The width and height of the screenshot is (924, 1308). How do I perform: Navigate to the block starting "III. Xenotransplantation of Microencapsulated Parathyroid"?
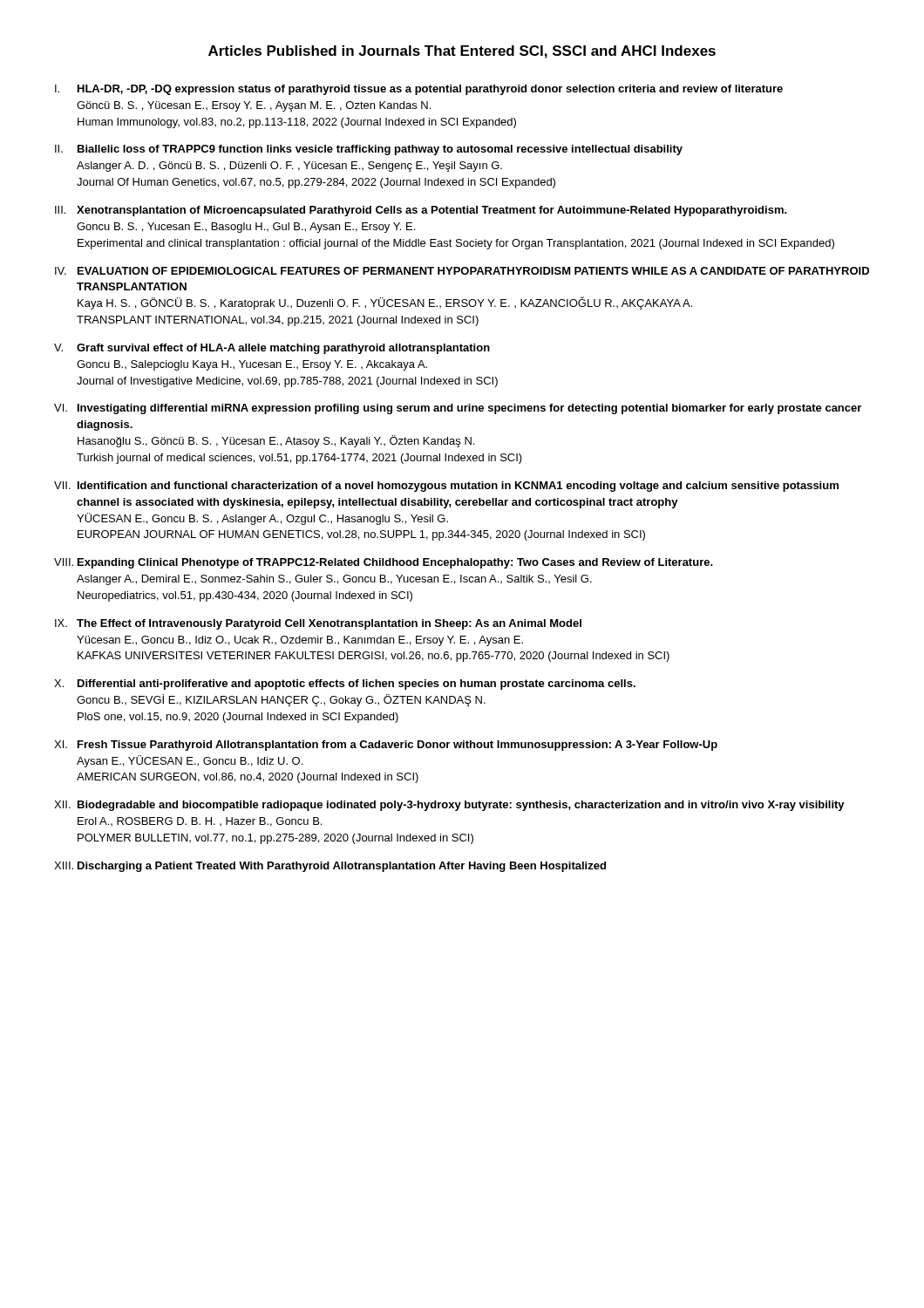(x=421, y=211)
